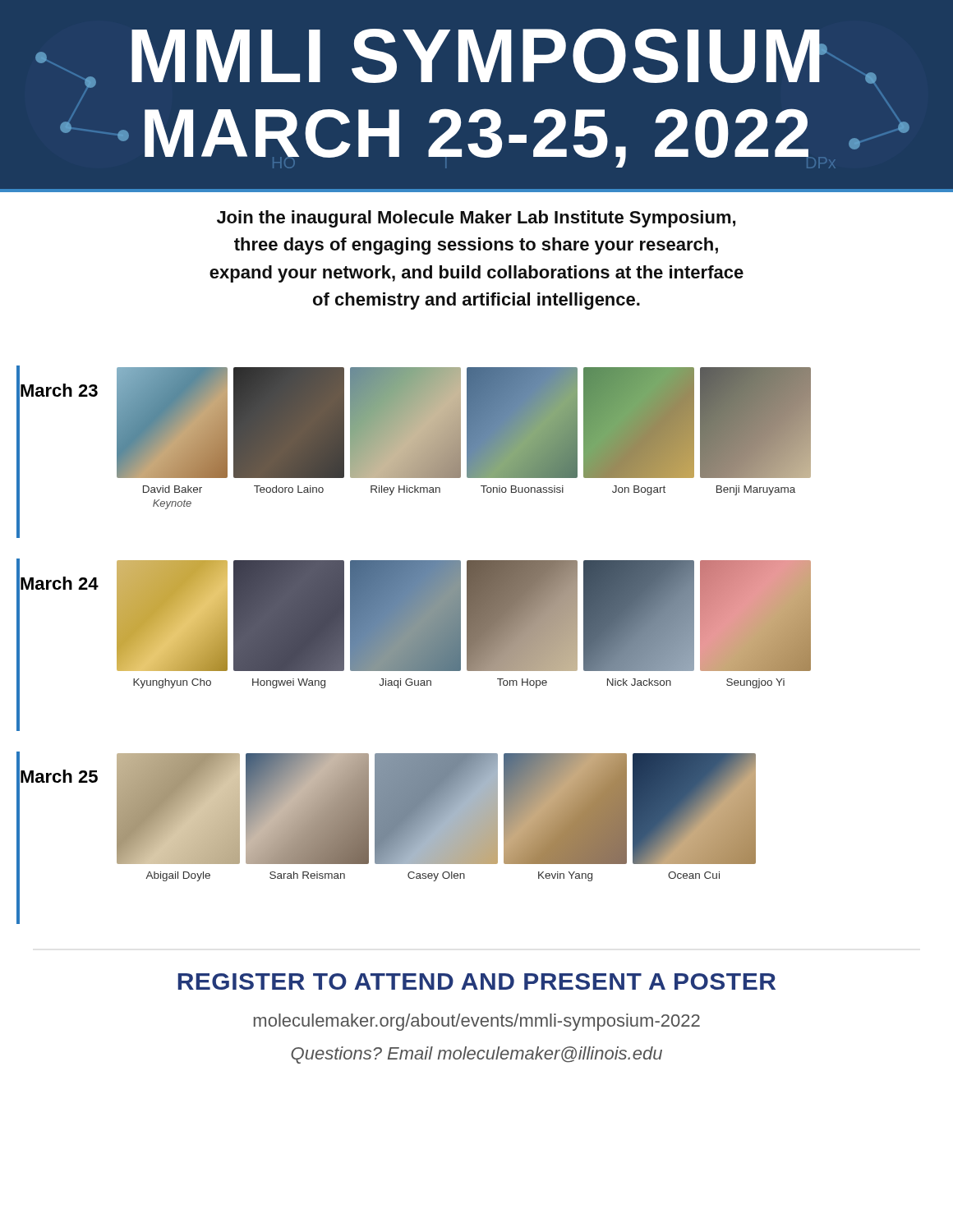Screen dimensions: 1232x953
Task: Locate the text block starting "HO I DPx MMLI SYMPOSIUM MARCH"
Action: 476,94
